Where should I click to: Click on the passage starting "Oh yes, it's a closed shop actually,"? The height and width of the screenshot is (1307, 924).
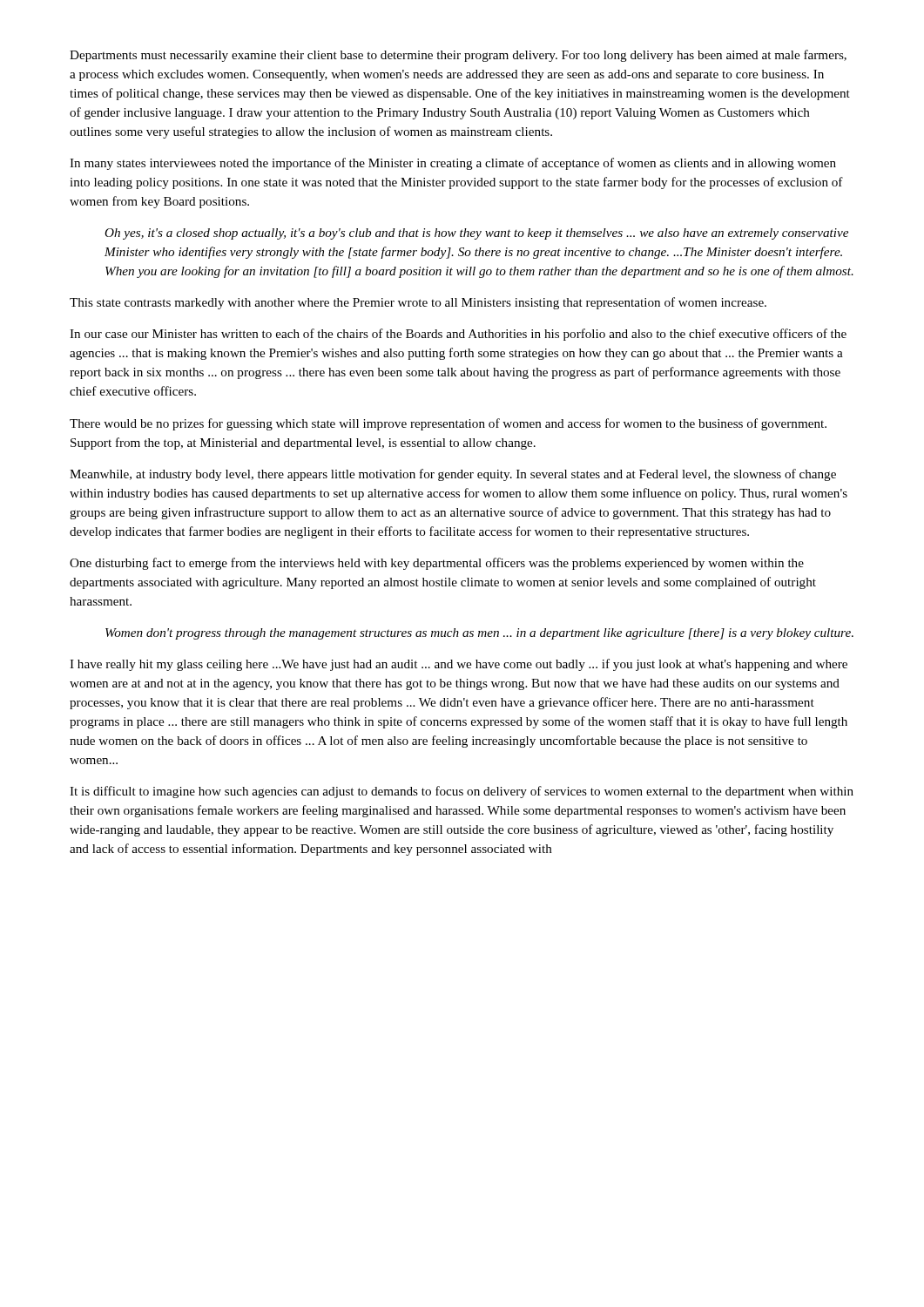point(479,252)
